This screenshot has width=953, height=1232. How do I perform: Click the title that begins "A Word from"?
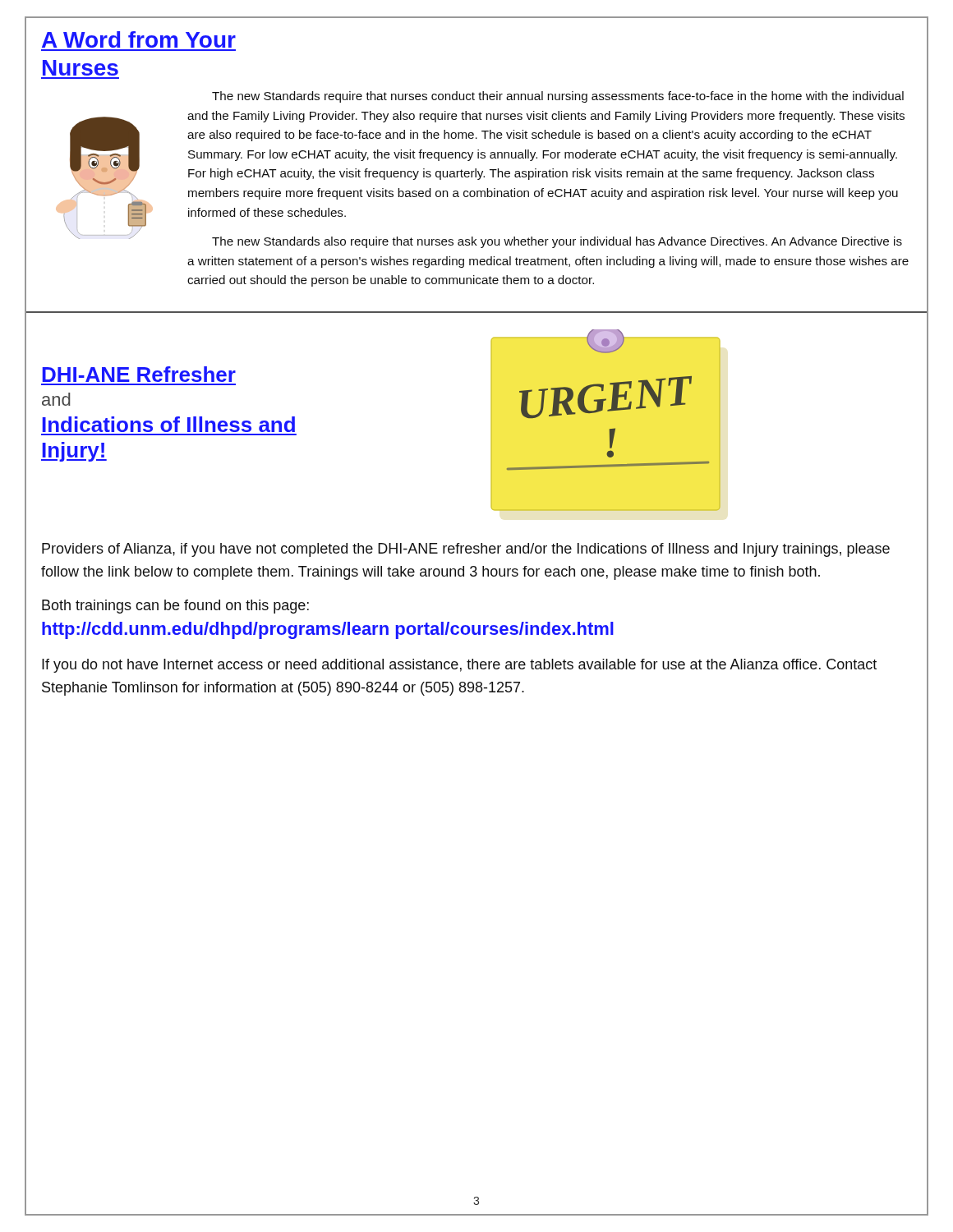[139, 39]
